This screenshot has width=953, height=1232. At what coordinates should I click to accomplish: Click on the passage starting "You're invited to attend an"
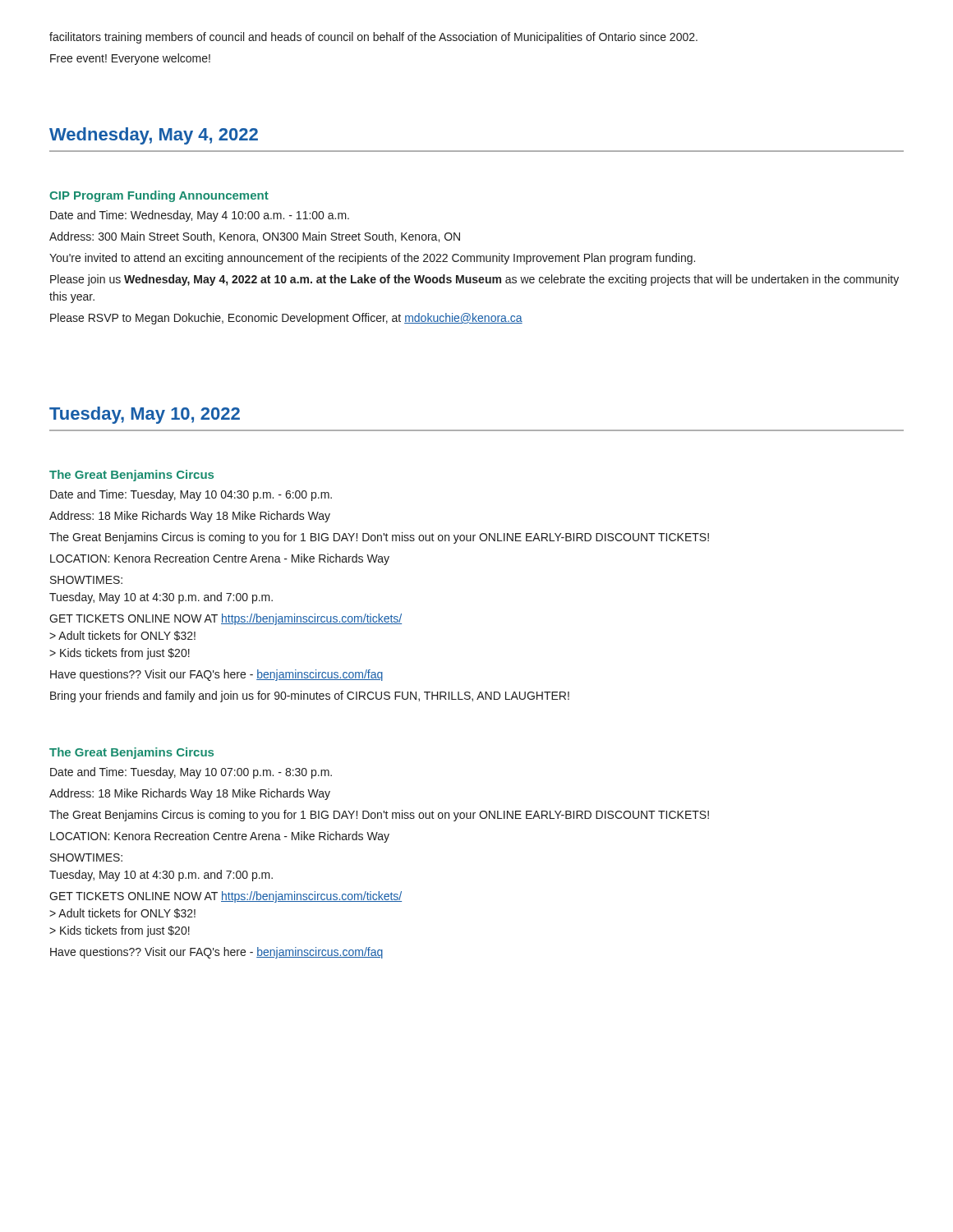[373, 258]
